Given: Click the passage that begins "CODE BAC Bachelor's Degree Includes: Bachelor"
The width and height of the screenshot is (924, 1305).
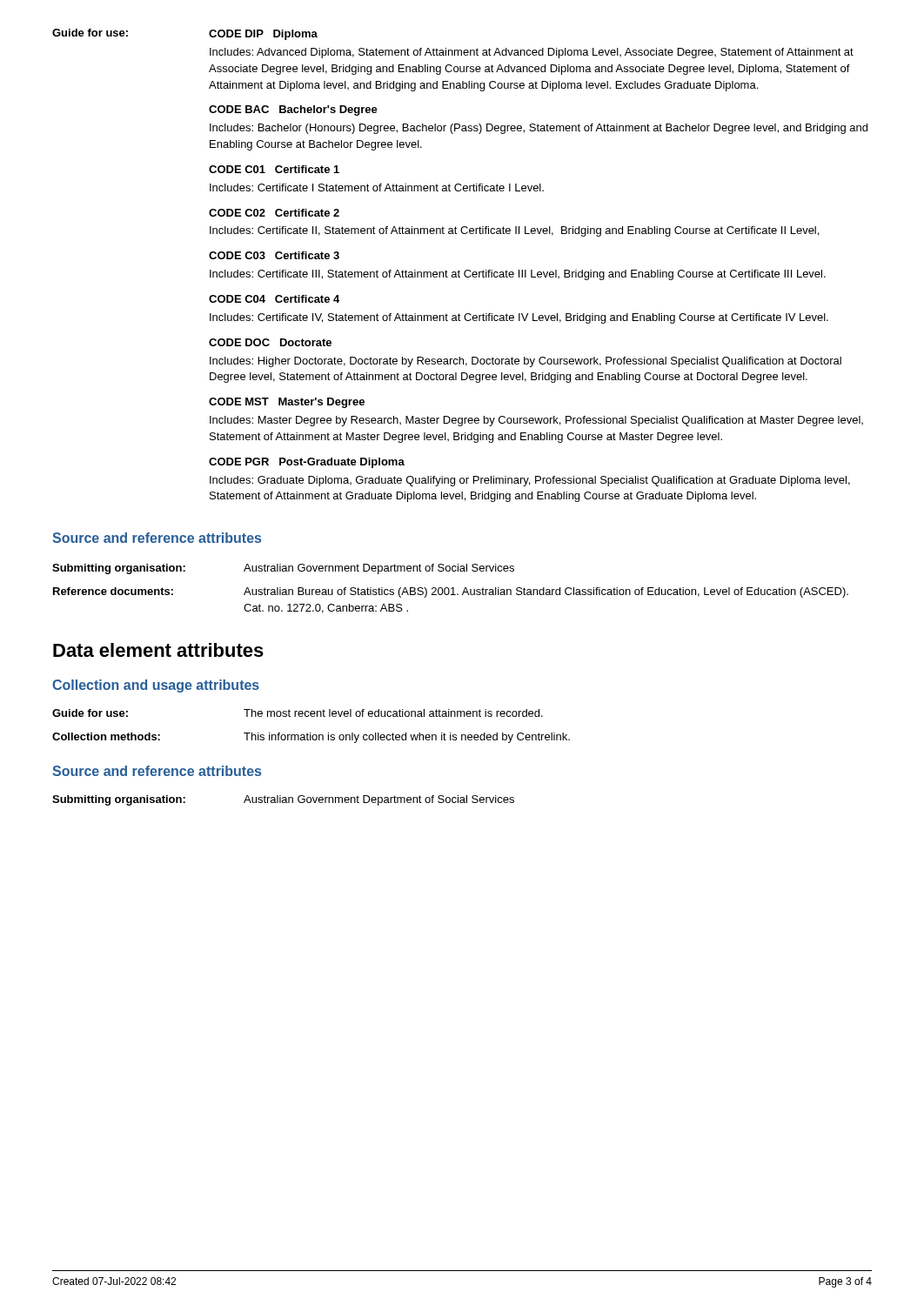Looking at the screenshot, I should coord(540,128).
